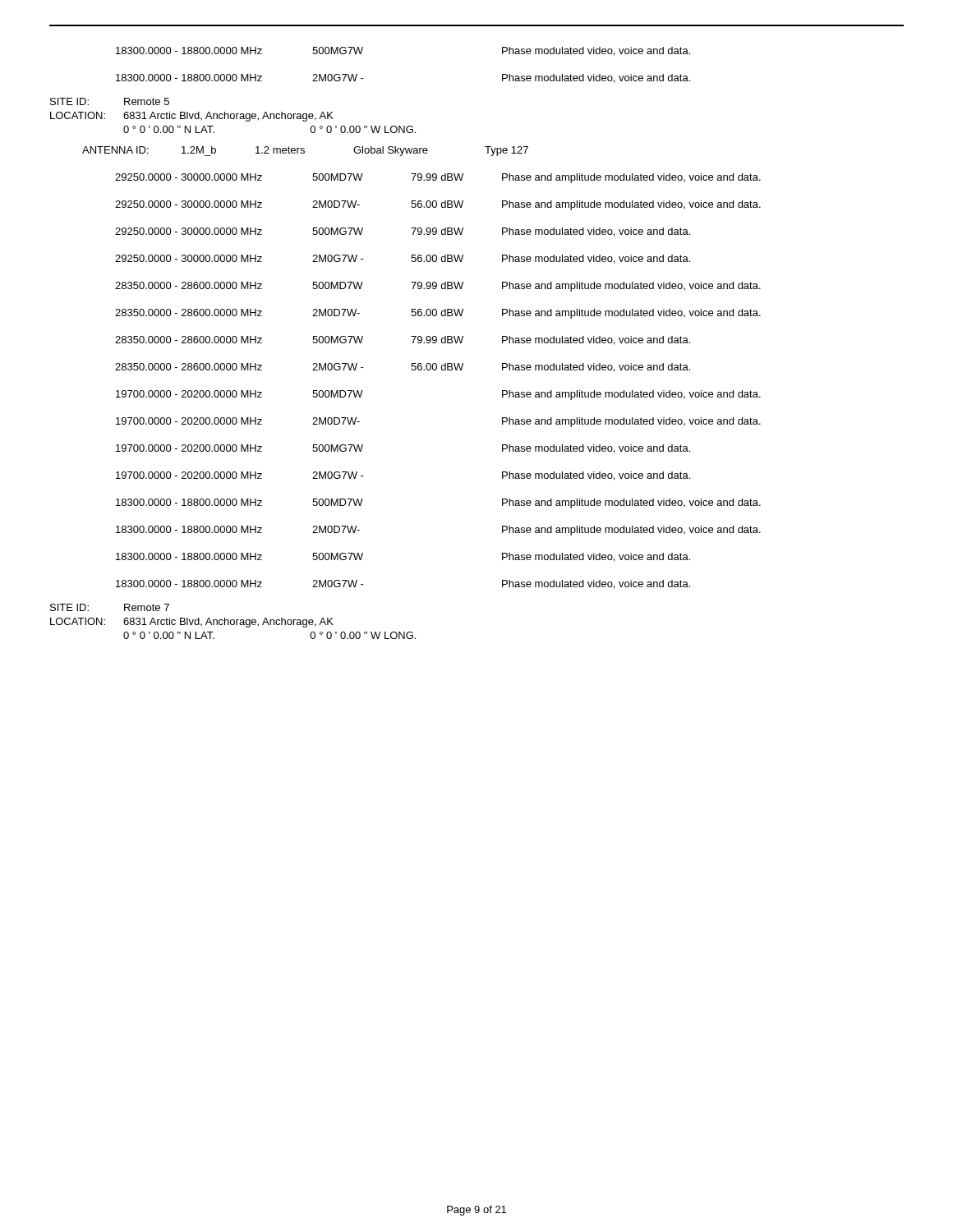Navigate to the text block starting "18300.0000 - 18800.0000 MHz 2M0D7W- Phase"
Screen dimensions: 1232x953
[189, 529]
